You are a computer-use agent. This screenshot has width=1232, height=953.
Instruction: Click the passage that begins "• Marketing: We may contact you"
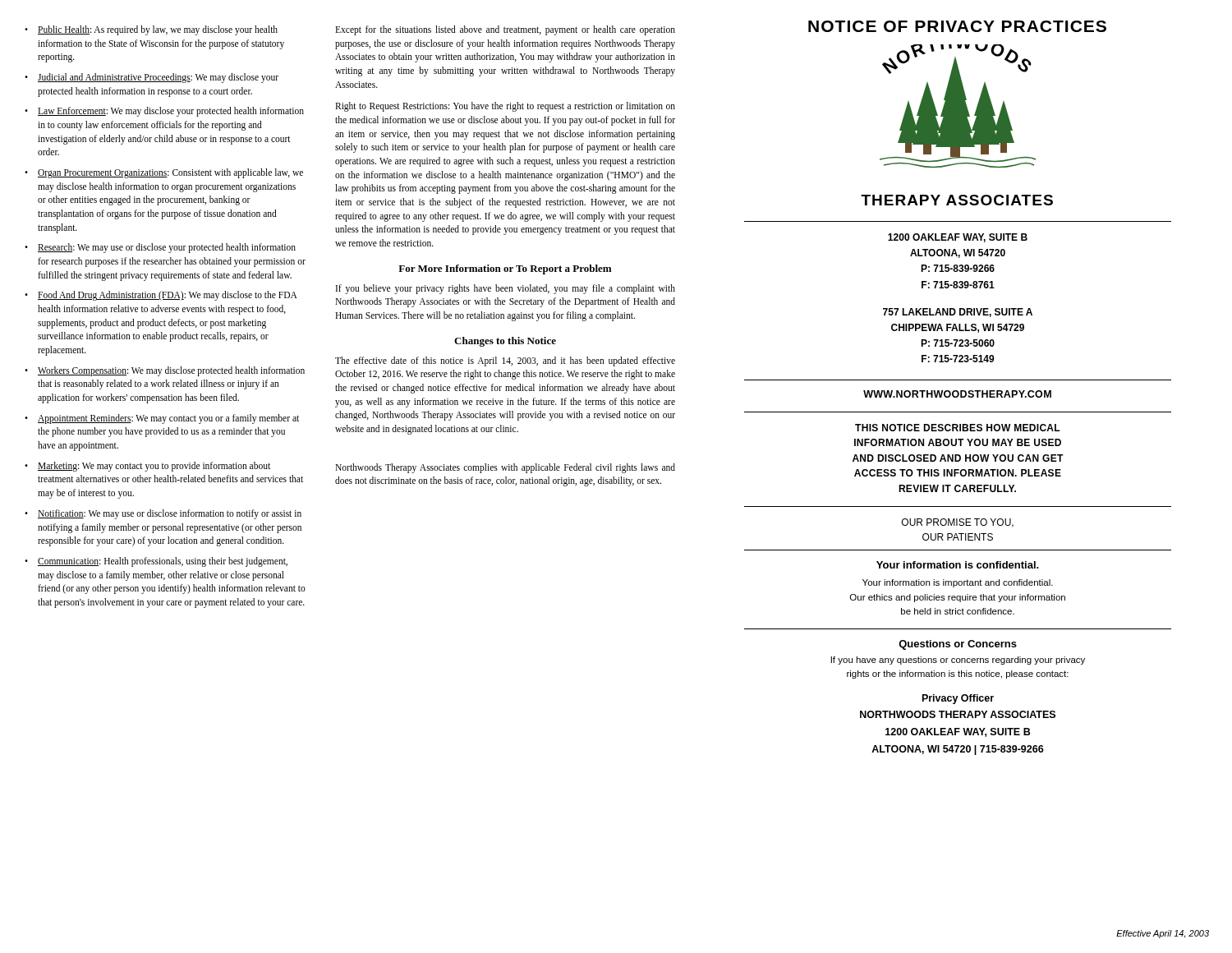[x=165, y=480]
